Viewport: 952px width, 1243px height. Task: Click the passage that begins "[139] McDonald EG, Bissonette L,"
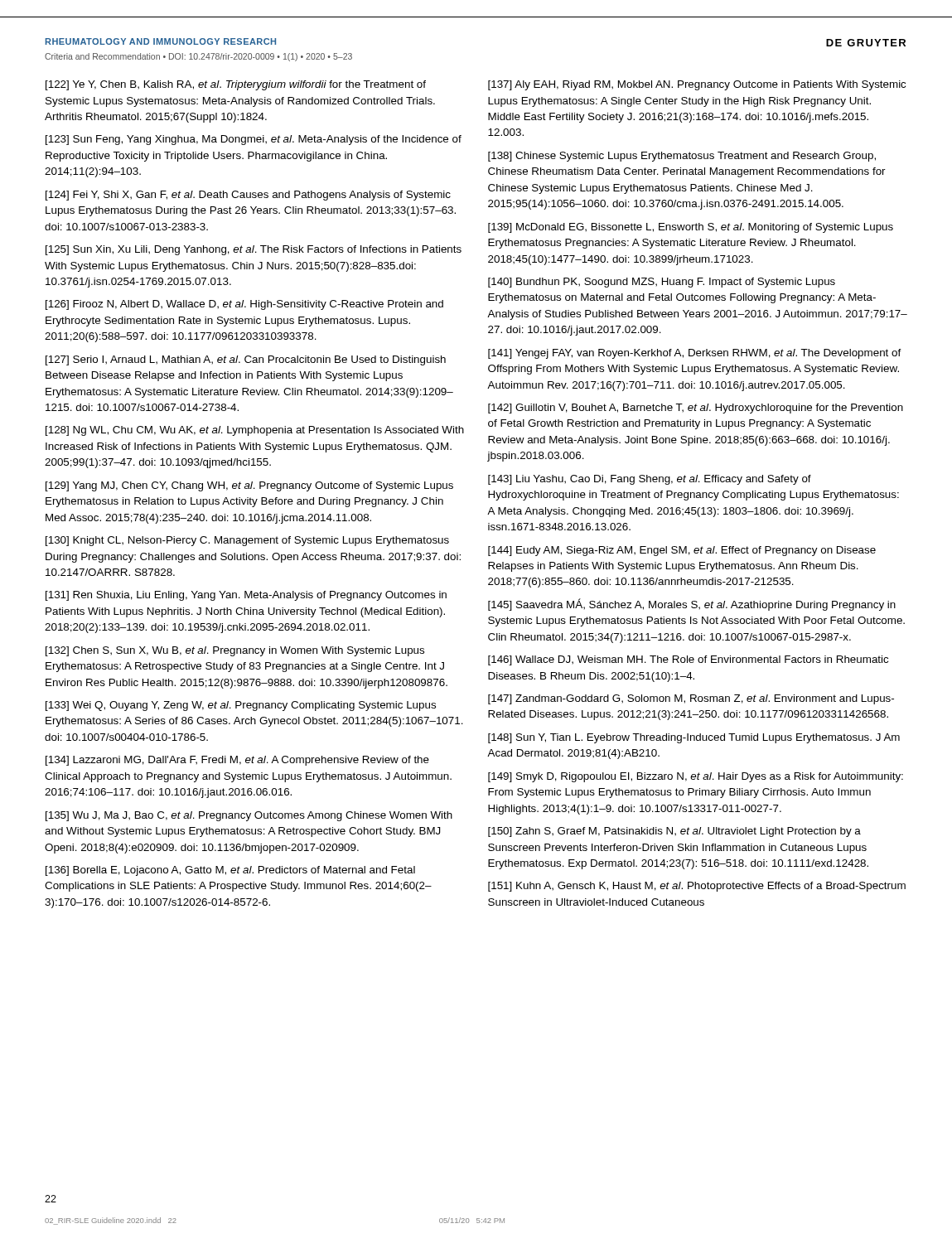coord(690,242)
